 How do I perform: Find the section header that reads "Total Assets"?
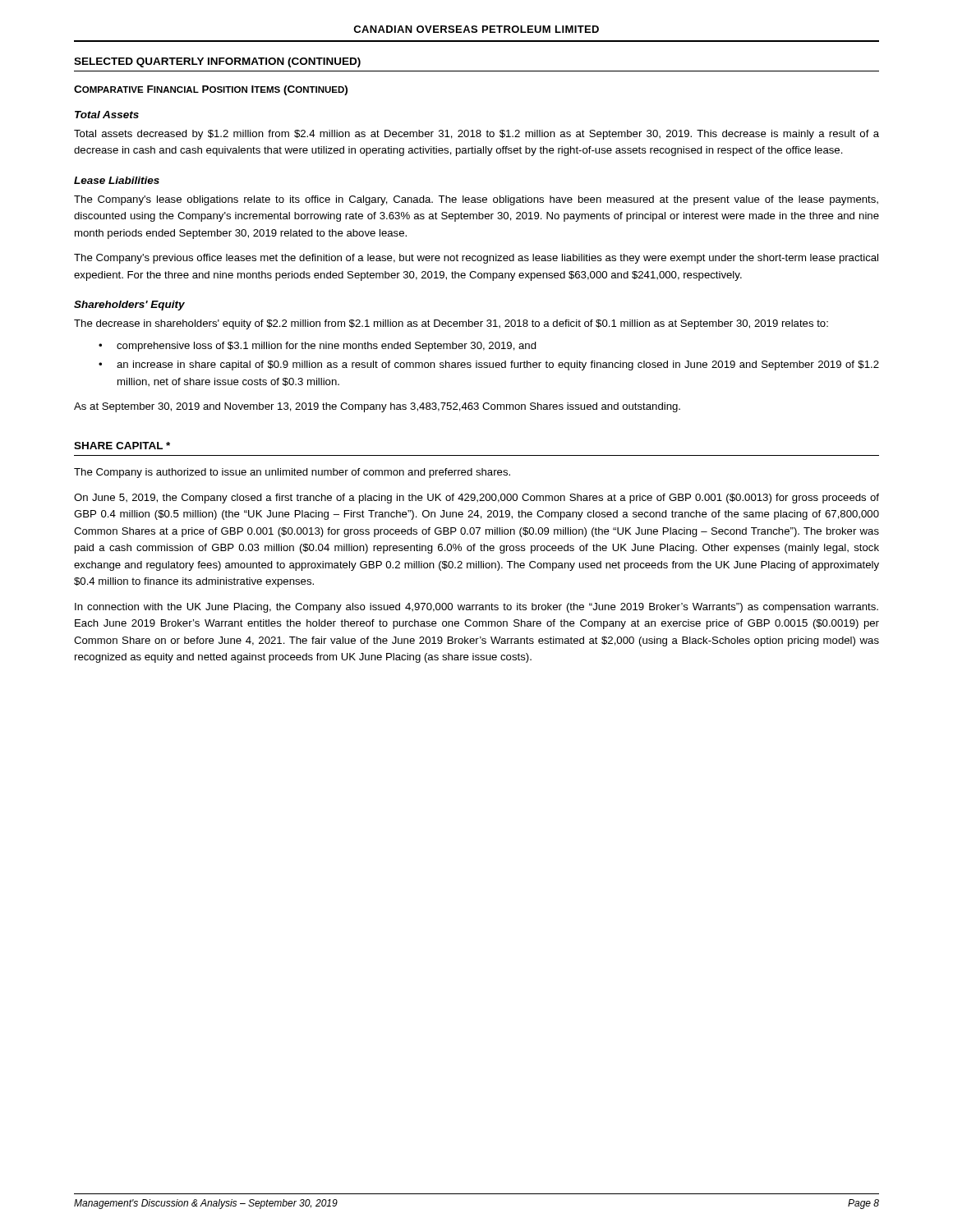(x=106, y=115)
